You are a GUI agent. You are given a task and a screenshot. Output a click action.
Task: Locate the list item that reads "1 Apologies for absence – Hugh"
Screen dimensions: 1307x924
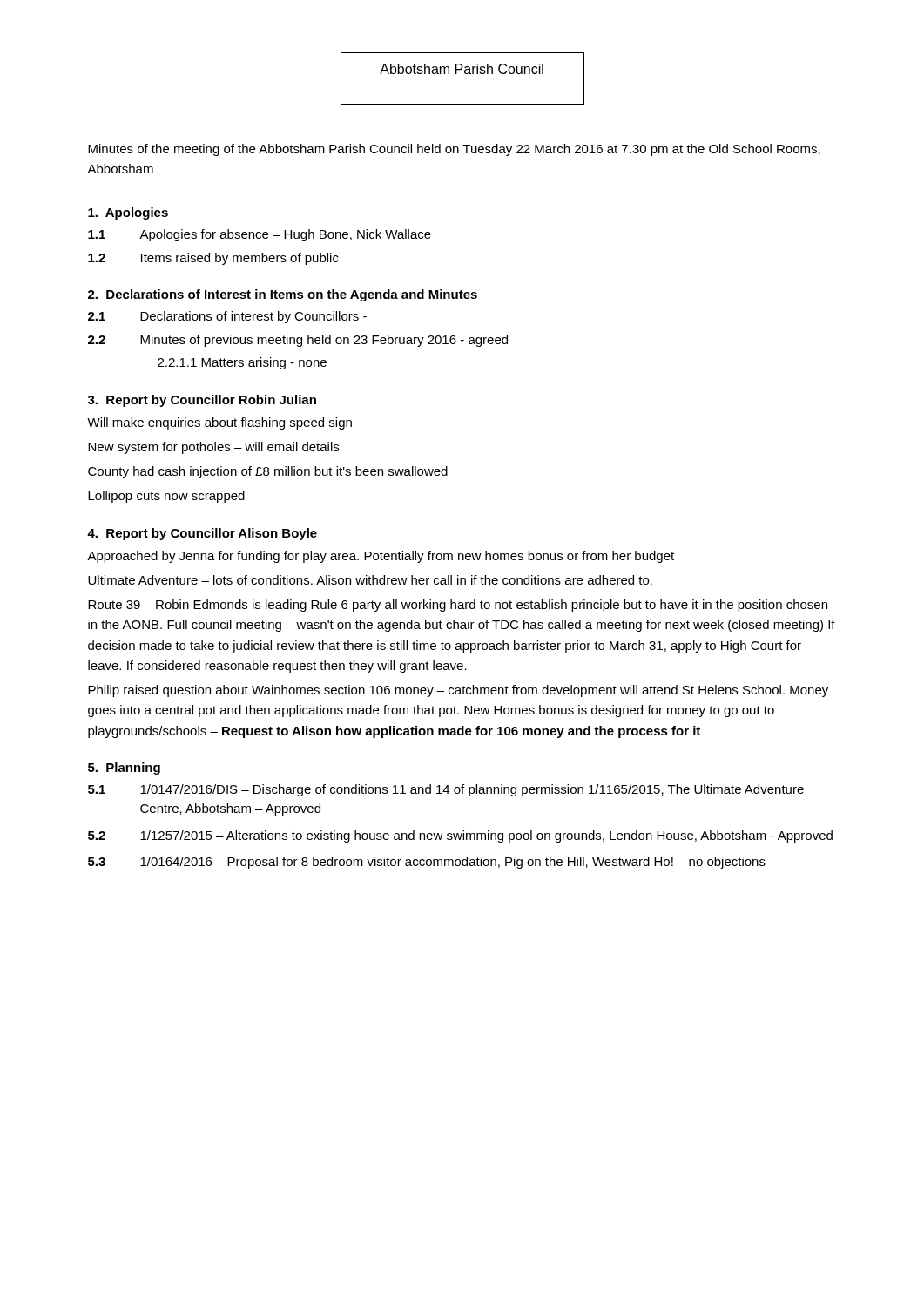[260, 235]
